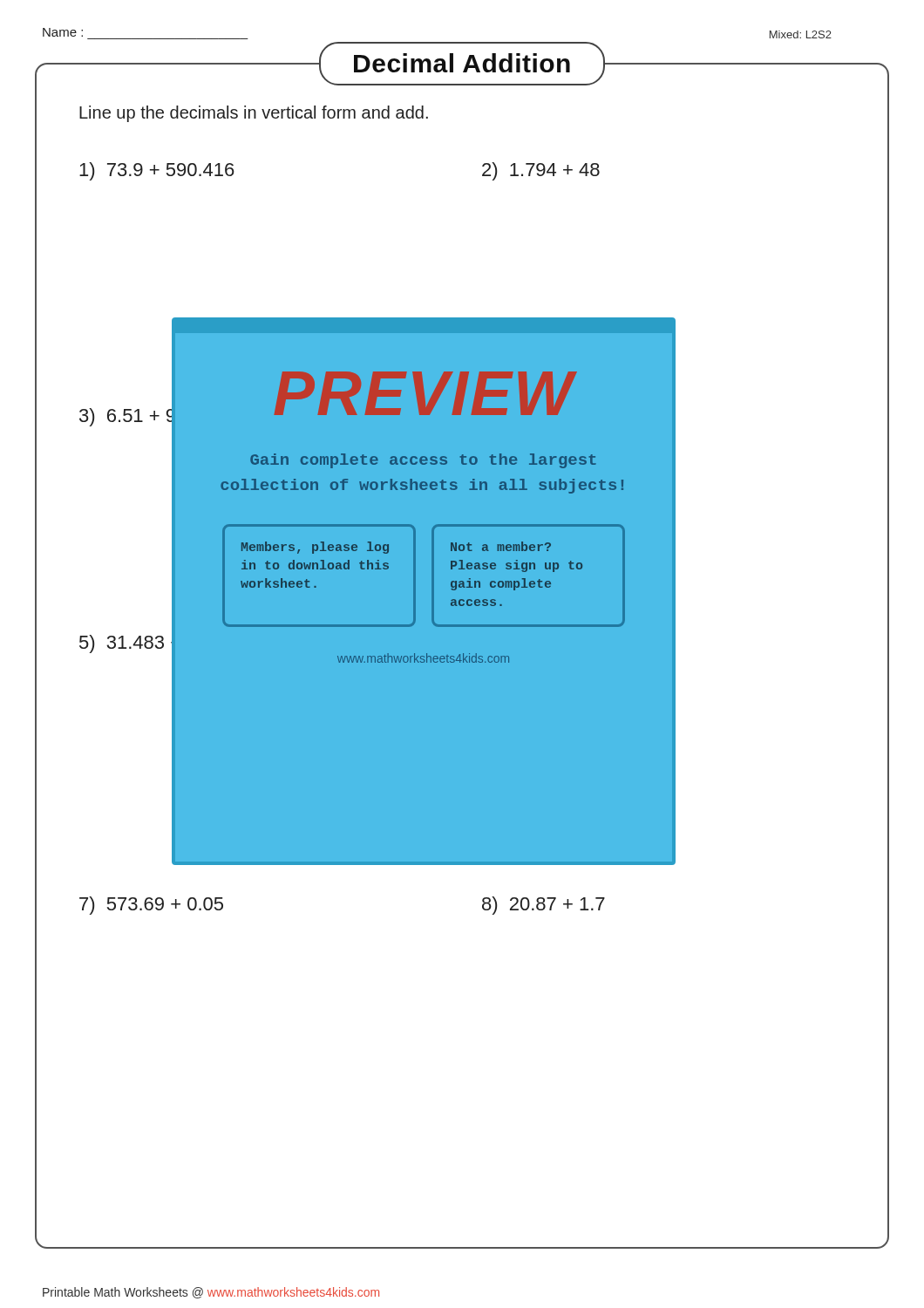Locate the list item containing "5) 31.483 + 47"
This screenshot has height=1308, width=924.
click(143, 642)
